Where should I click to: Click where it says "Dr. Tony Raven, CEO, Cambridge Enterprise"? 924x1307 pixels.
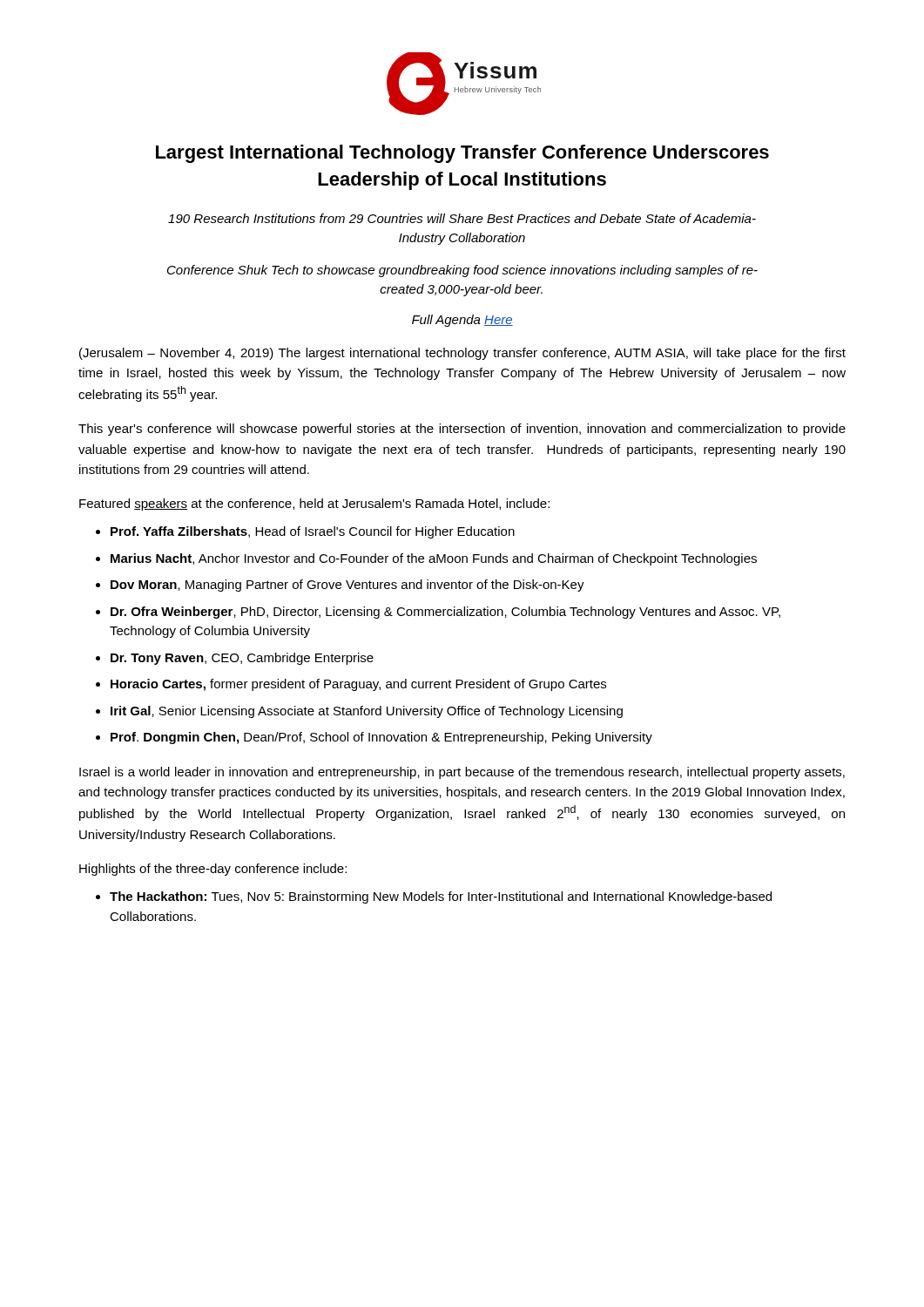242,657
